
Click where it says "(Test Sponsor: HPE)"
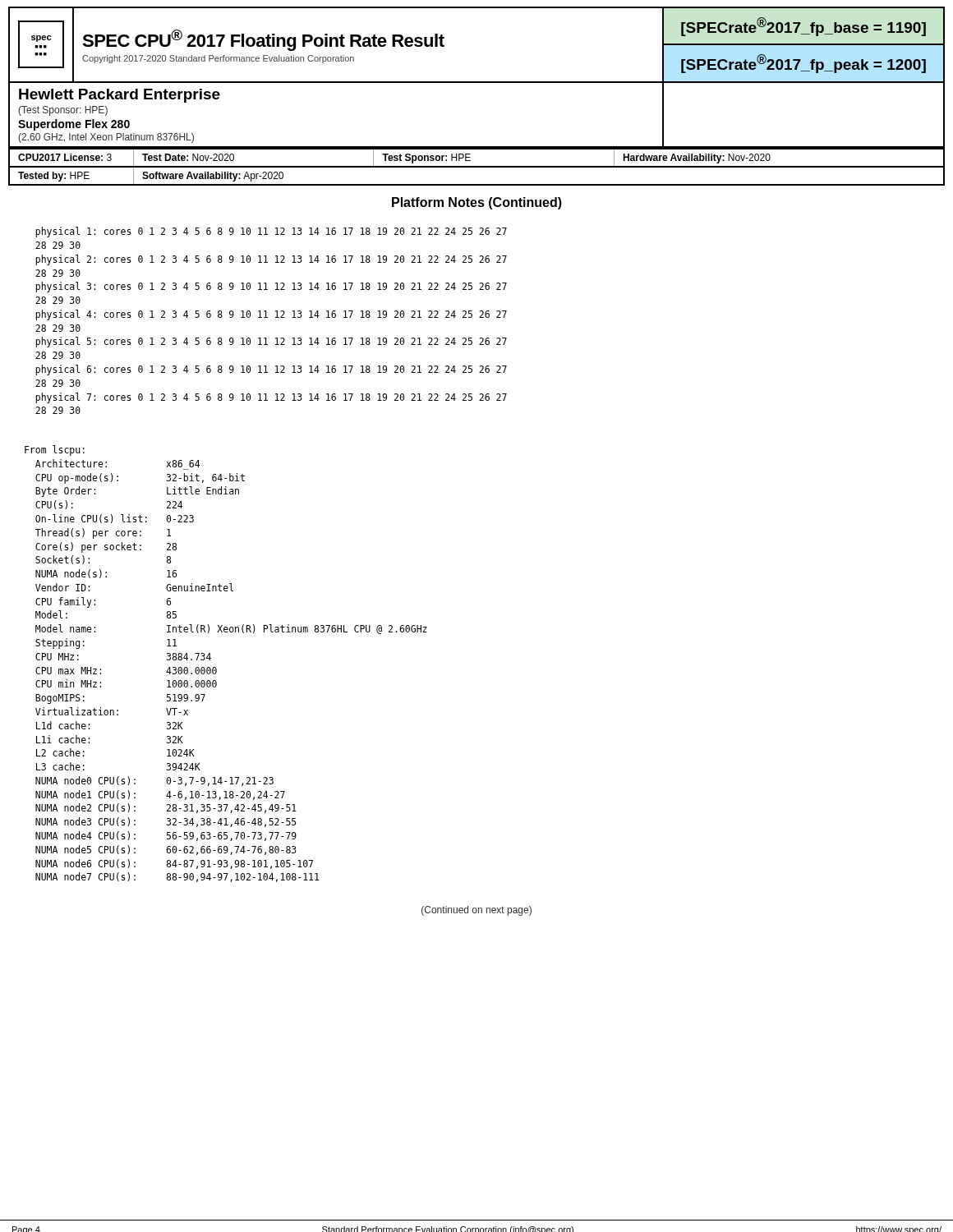(63, 110)
